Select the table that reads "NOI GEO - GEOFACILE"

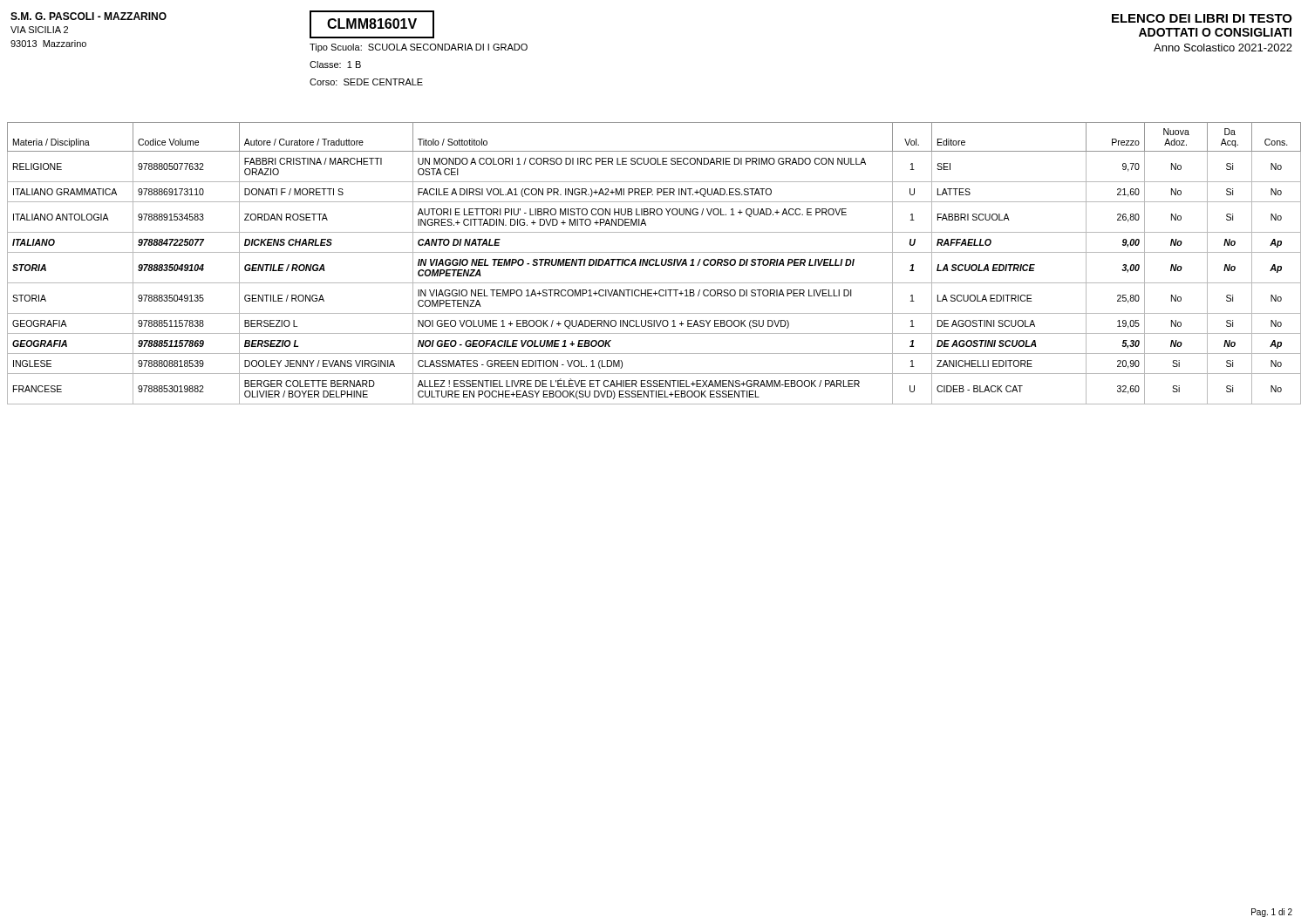pyautogui.click(x=654, y=263)
